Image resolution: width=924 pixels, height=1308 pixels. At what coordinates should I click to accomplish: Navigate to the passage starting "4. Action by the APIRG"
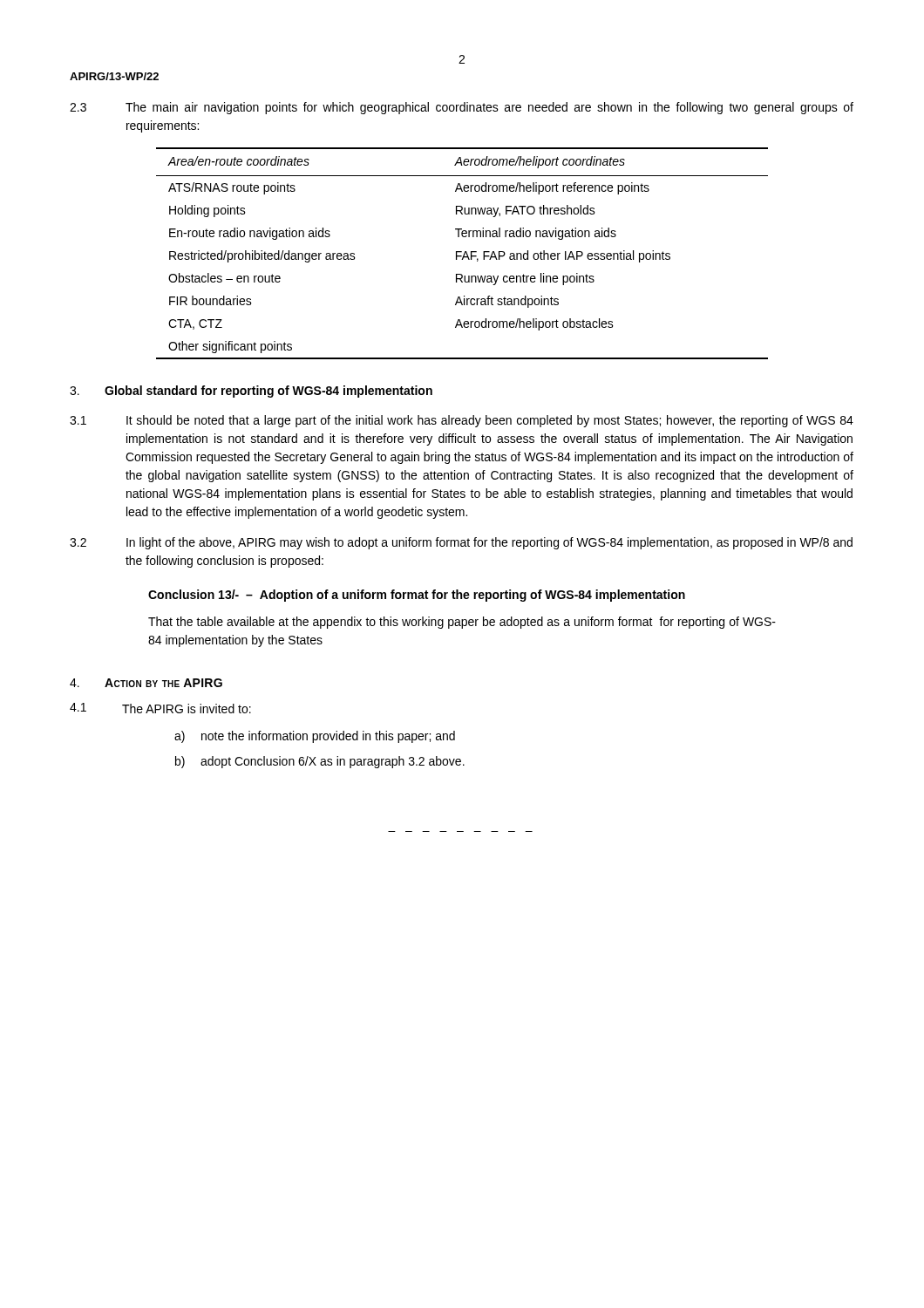tap(146, 683)
